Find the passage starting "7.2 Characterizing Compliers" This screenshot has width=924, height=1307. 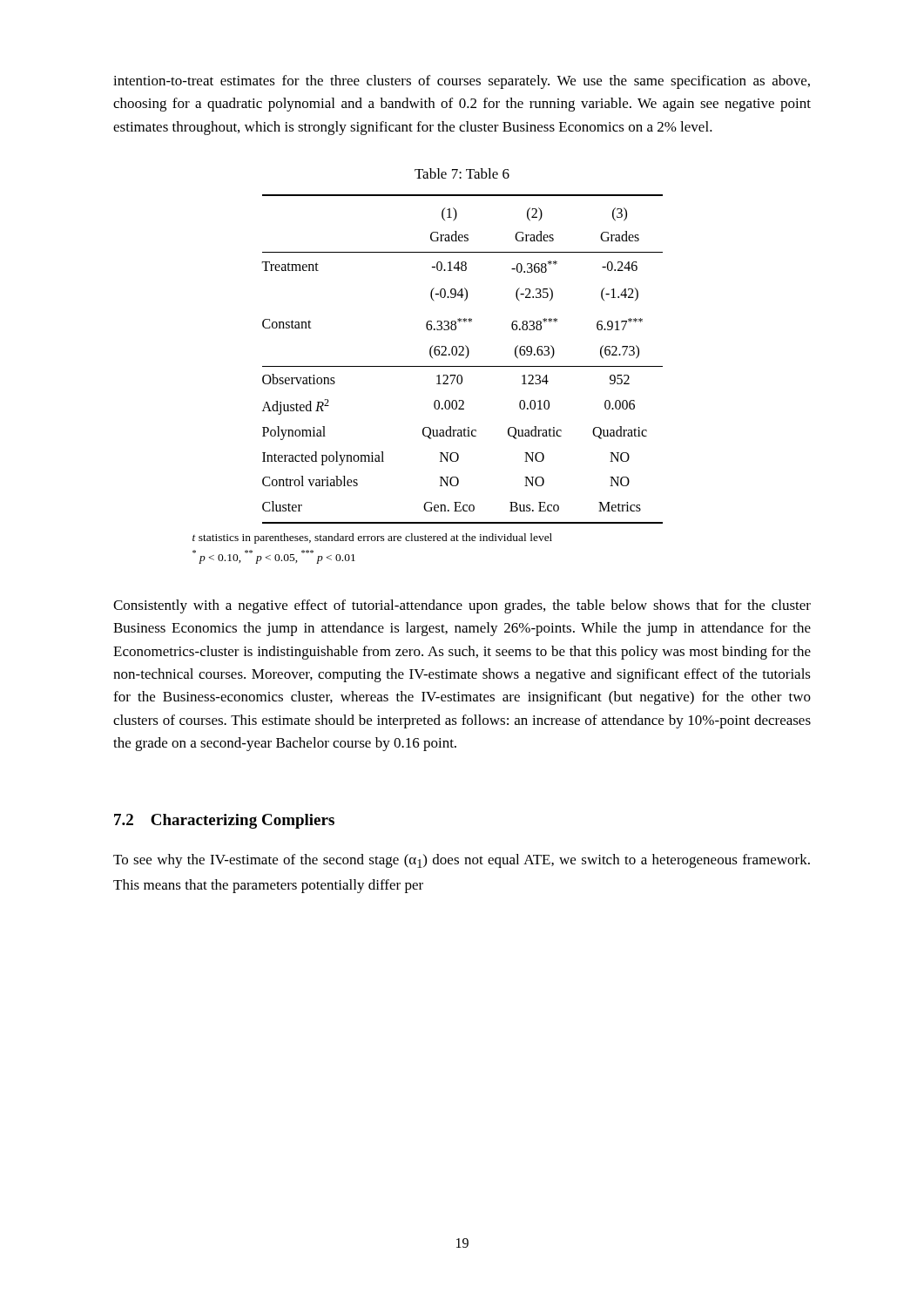click(224, 821)
